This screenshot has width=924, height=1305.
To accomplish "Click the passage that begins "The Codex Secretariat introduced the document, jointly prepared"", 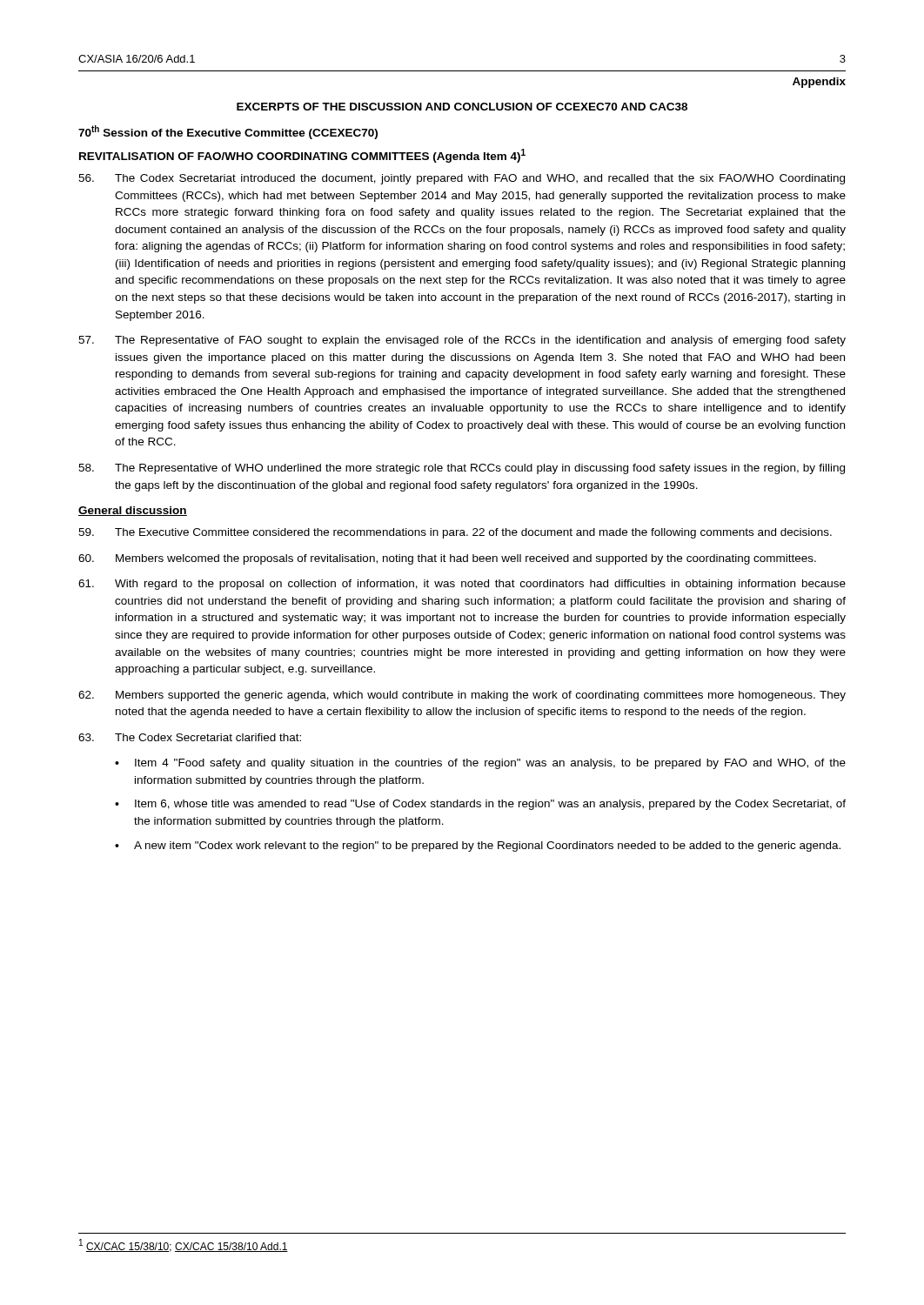I will pos(462,246).
